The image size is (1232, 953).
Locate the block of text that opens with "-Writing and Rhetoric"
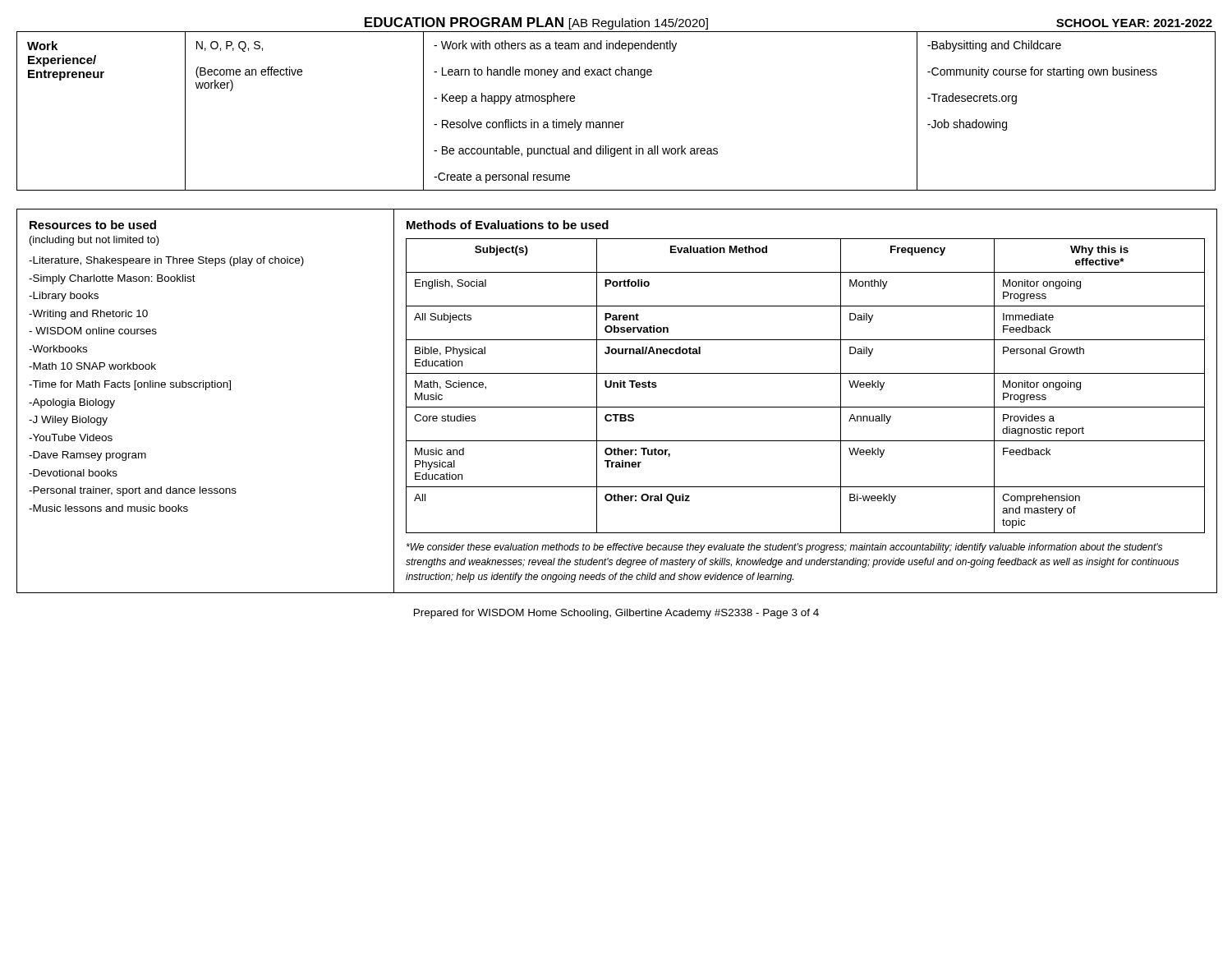[x=88, y=313]
